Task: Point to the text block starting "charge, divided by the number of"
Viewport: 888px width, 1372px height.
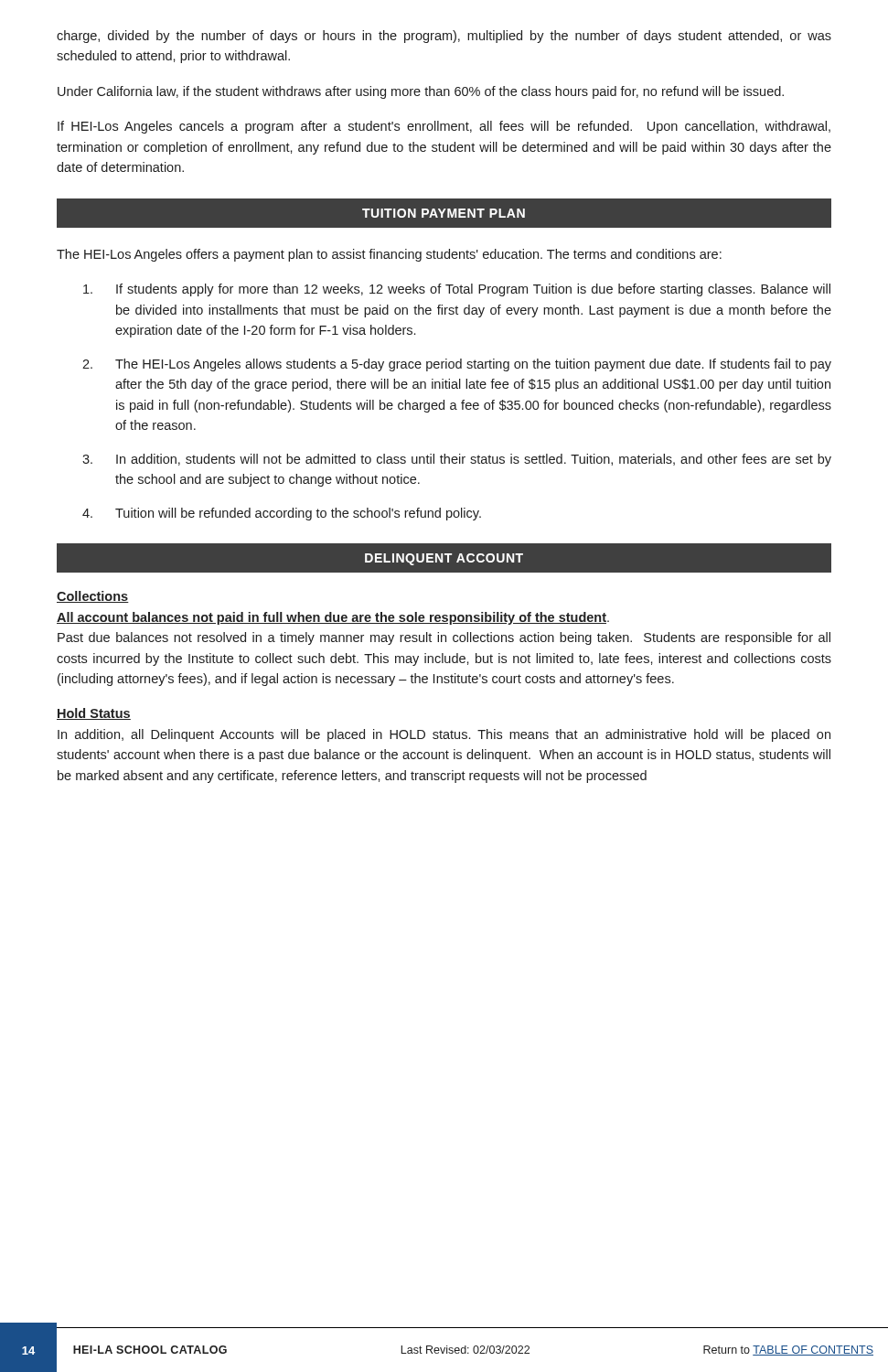Action: (444, 46)
